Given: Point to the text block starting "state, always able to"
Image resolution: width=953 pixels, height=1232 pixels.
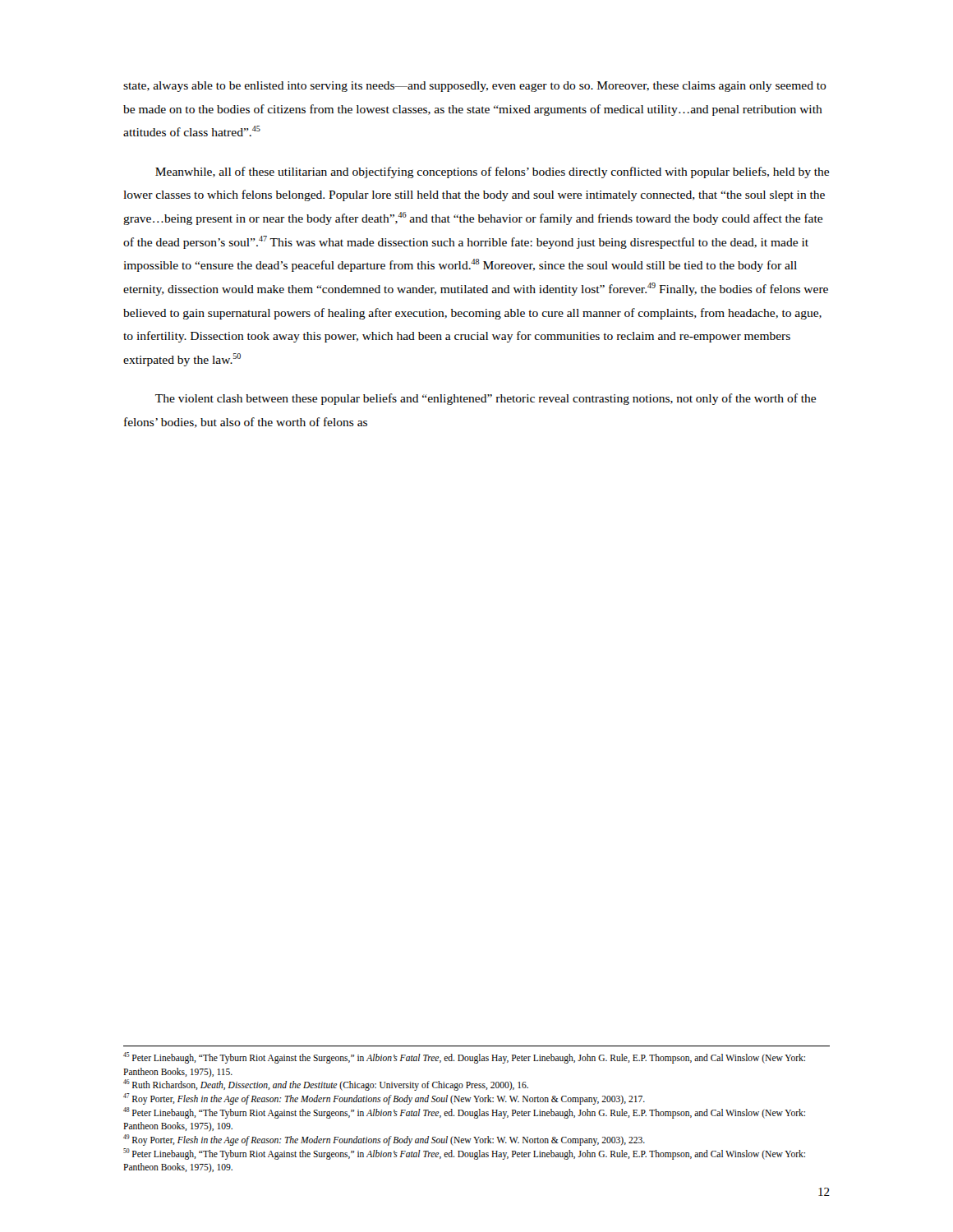Looking at the screenshot, I should pos(476,254).
